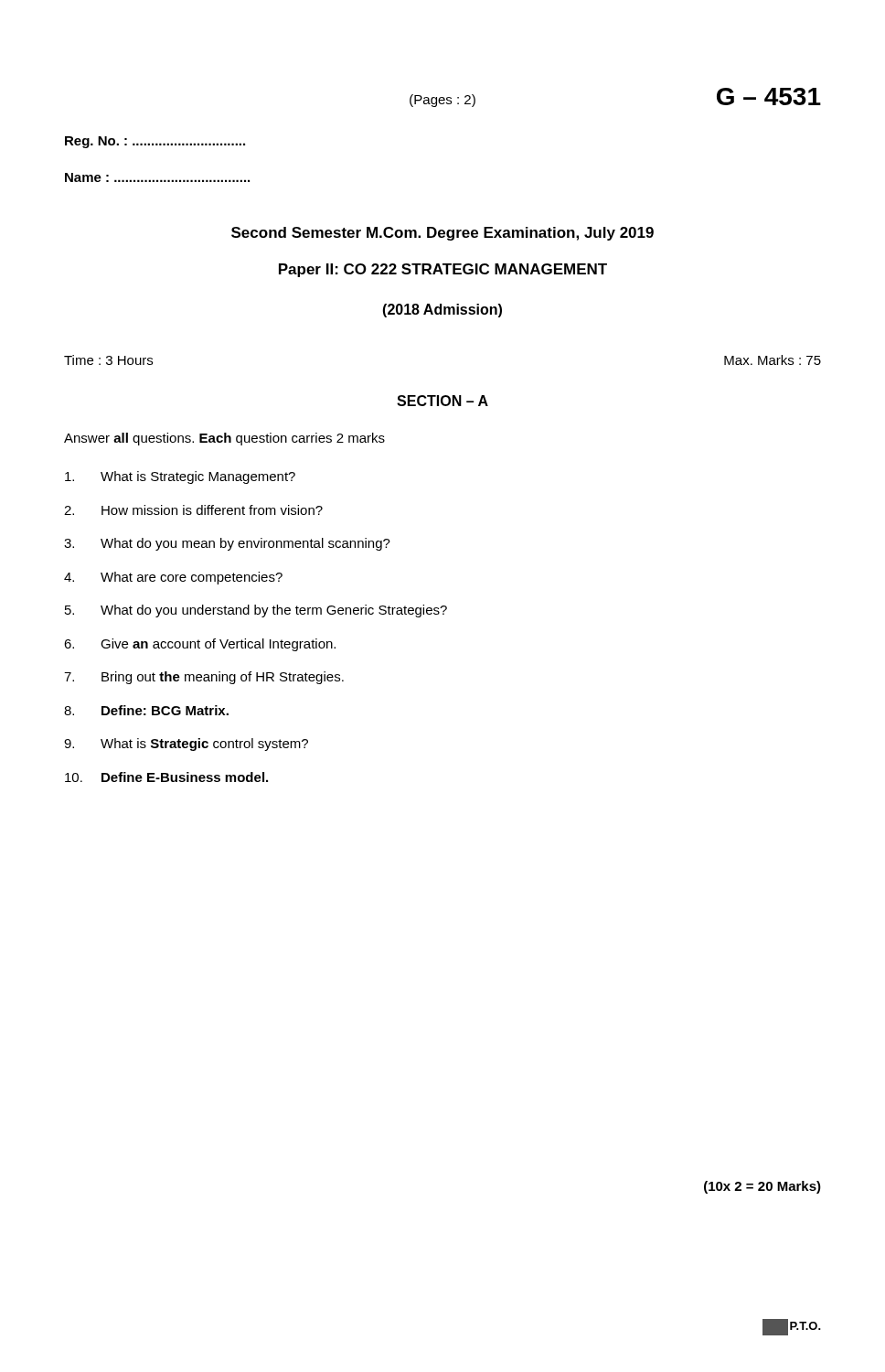Screen dimensions: 1372x885
Task: Select the list item containing "5. What do you understand by the term"
Action: [x=442, y=610]
